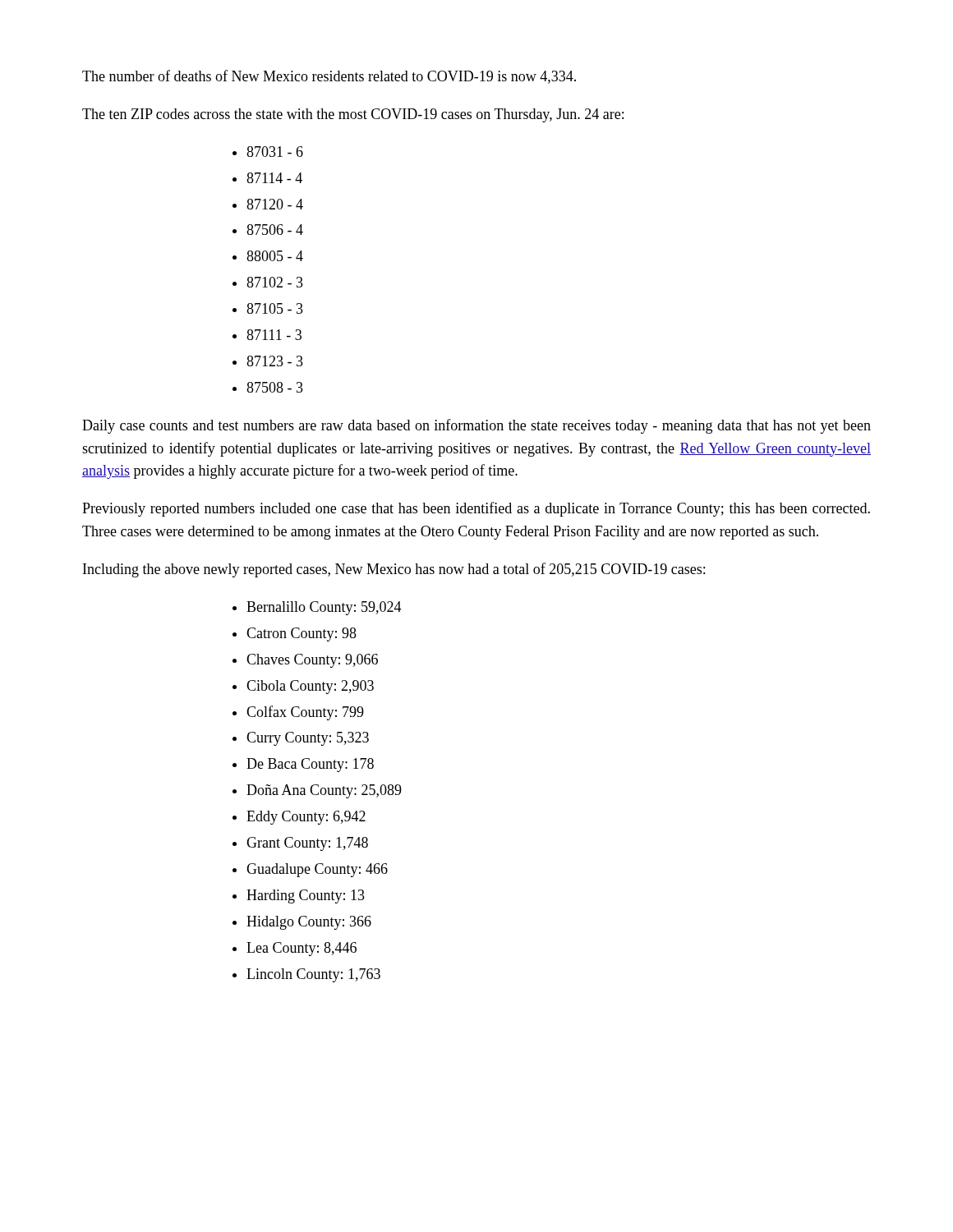Click the passage that begins "The number of deaths"
This screenshot has width=953, height=1232.
click(330, 76)
